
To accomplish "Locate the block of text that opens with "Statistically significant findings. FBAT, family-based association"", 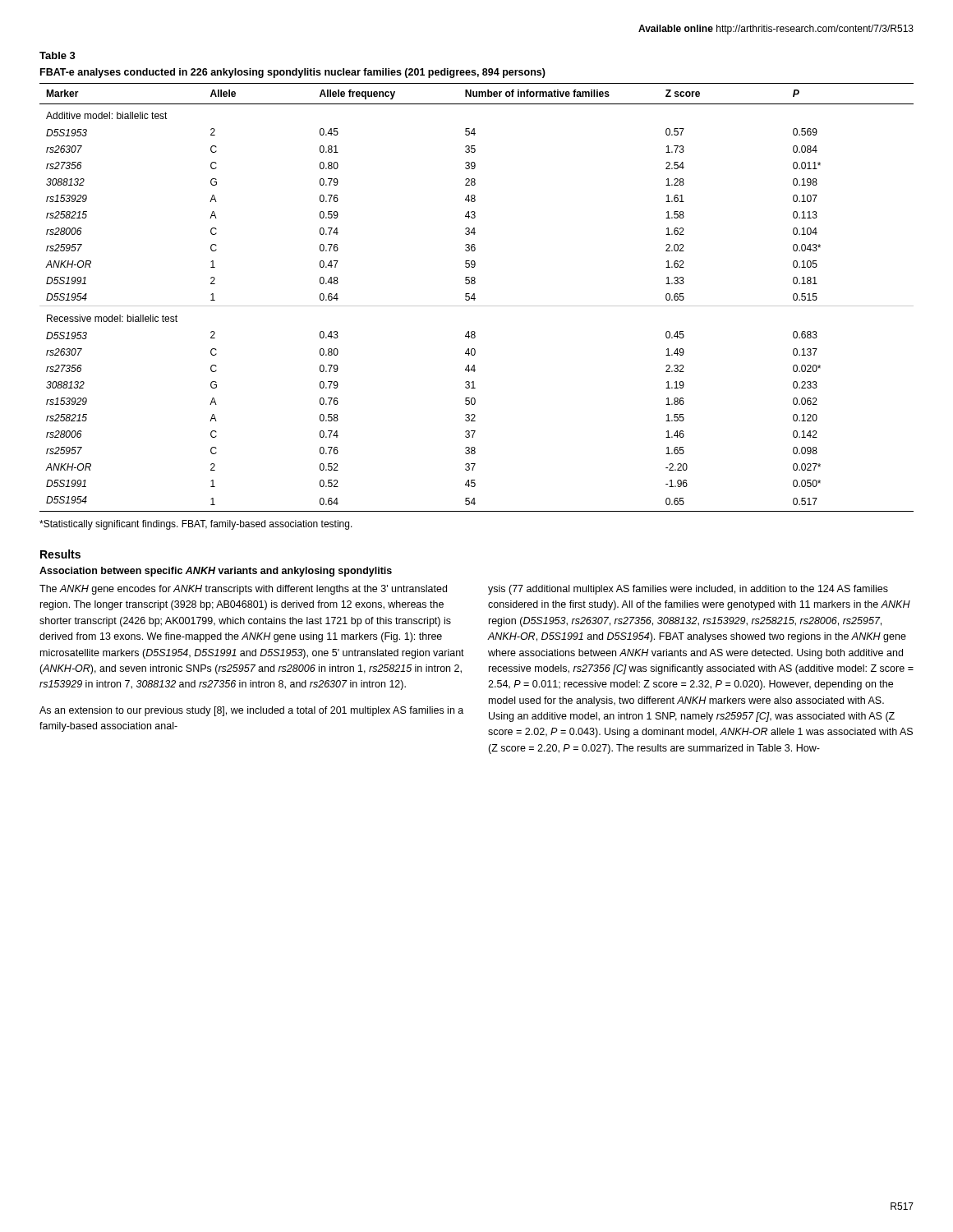I will [196, 524].
